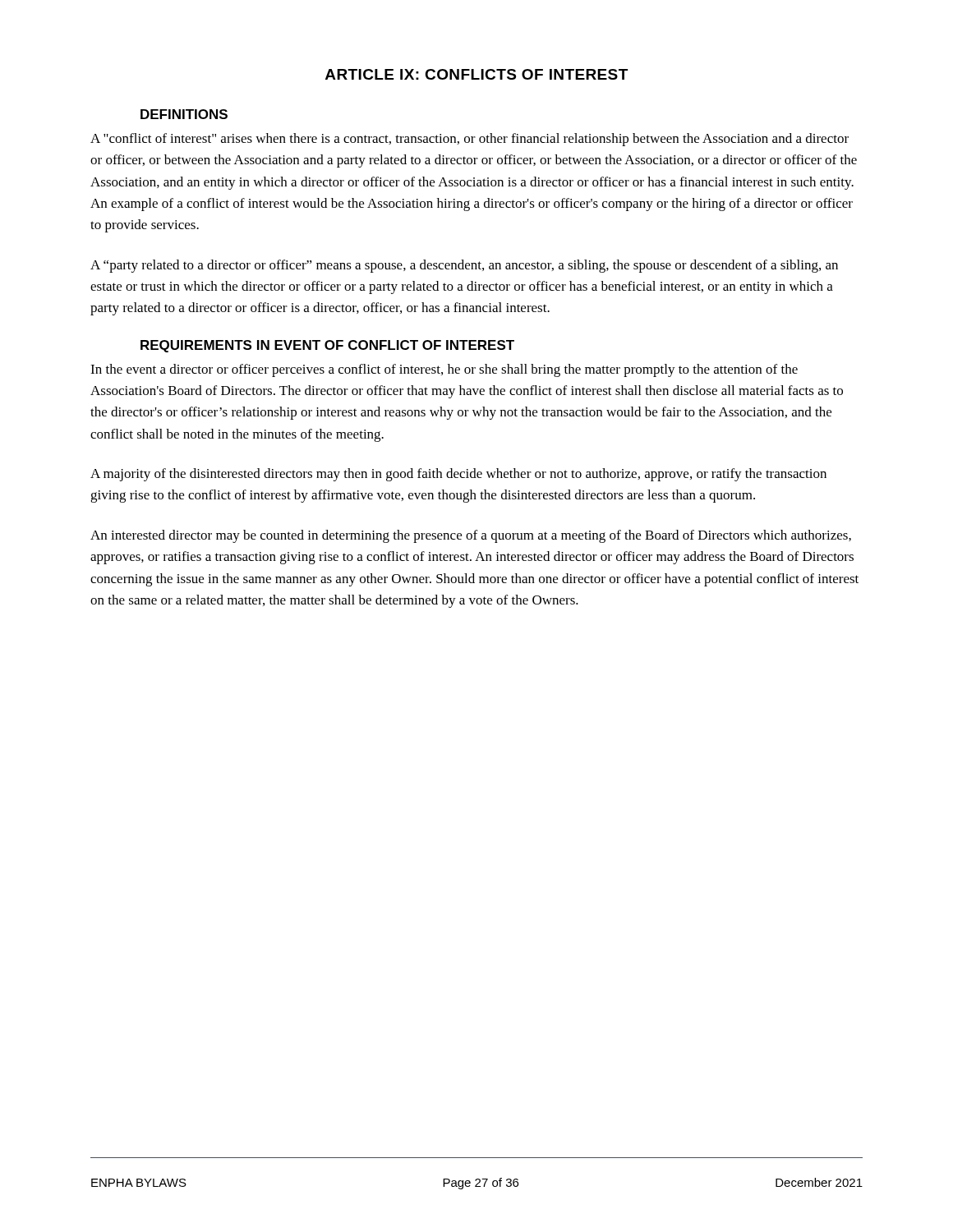This screenshot has height=1232, width=953.
Task: Locate the title
Action: (476, 74)
